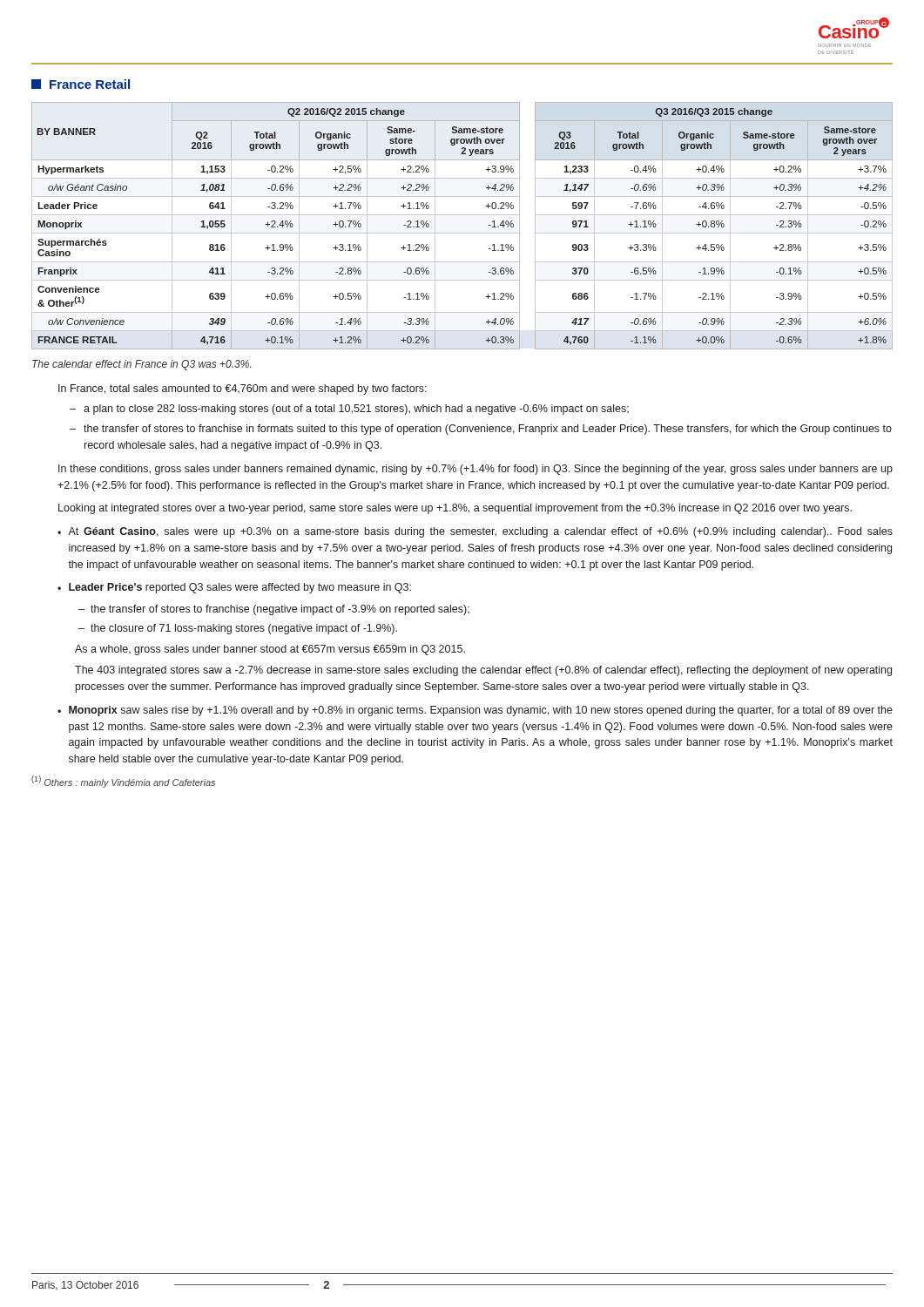Find the caption on this page that starts "The calendar effect in"
Viewport: 924px width, 1307px height.
(x=142, y=364)
